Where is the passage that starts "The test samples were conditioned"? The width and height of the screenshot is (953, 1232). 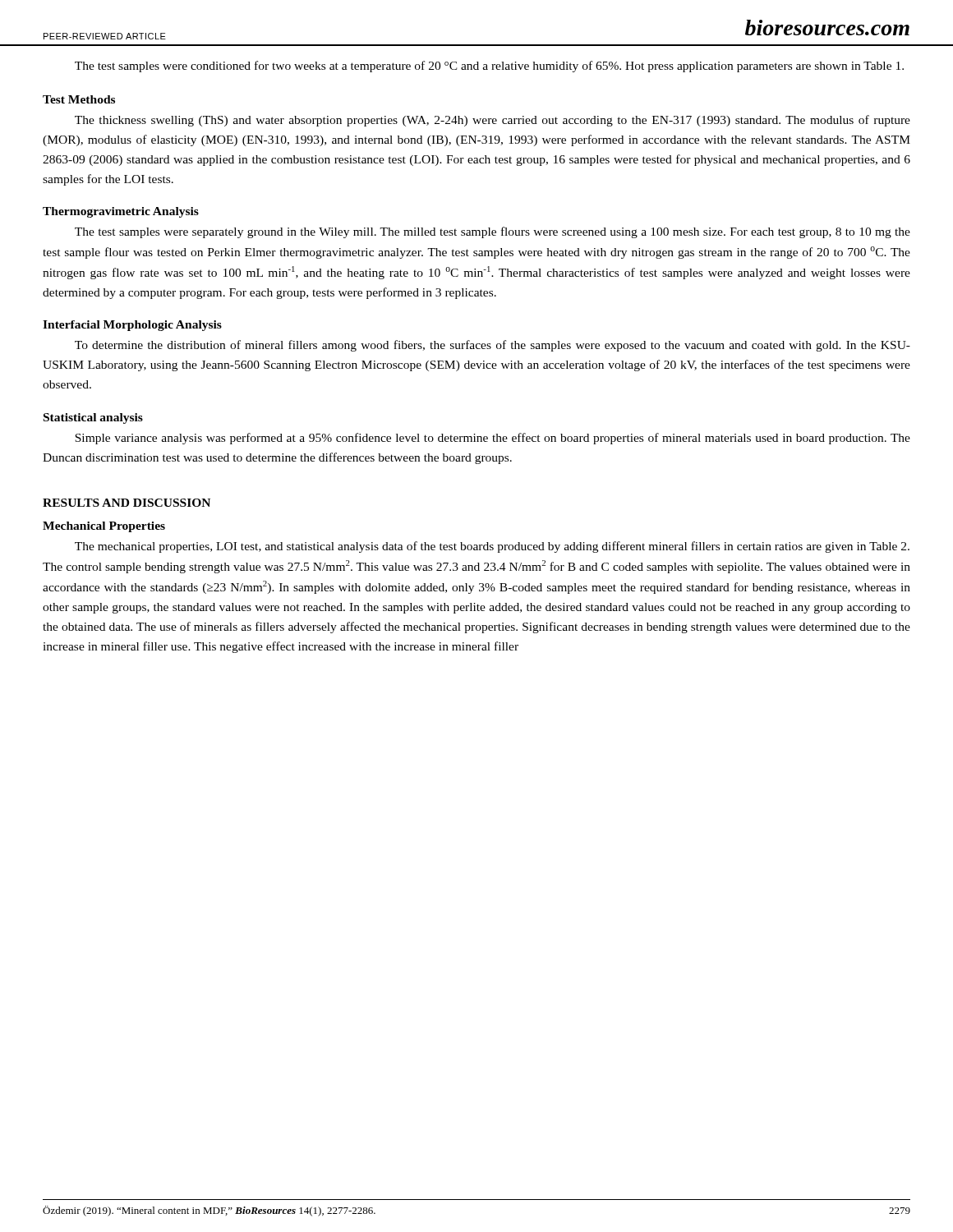476,66
